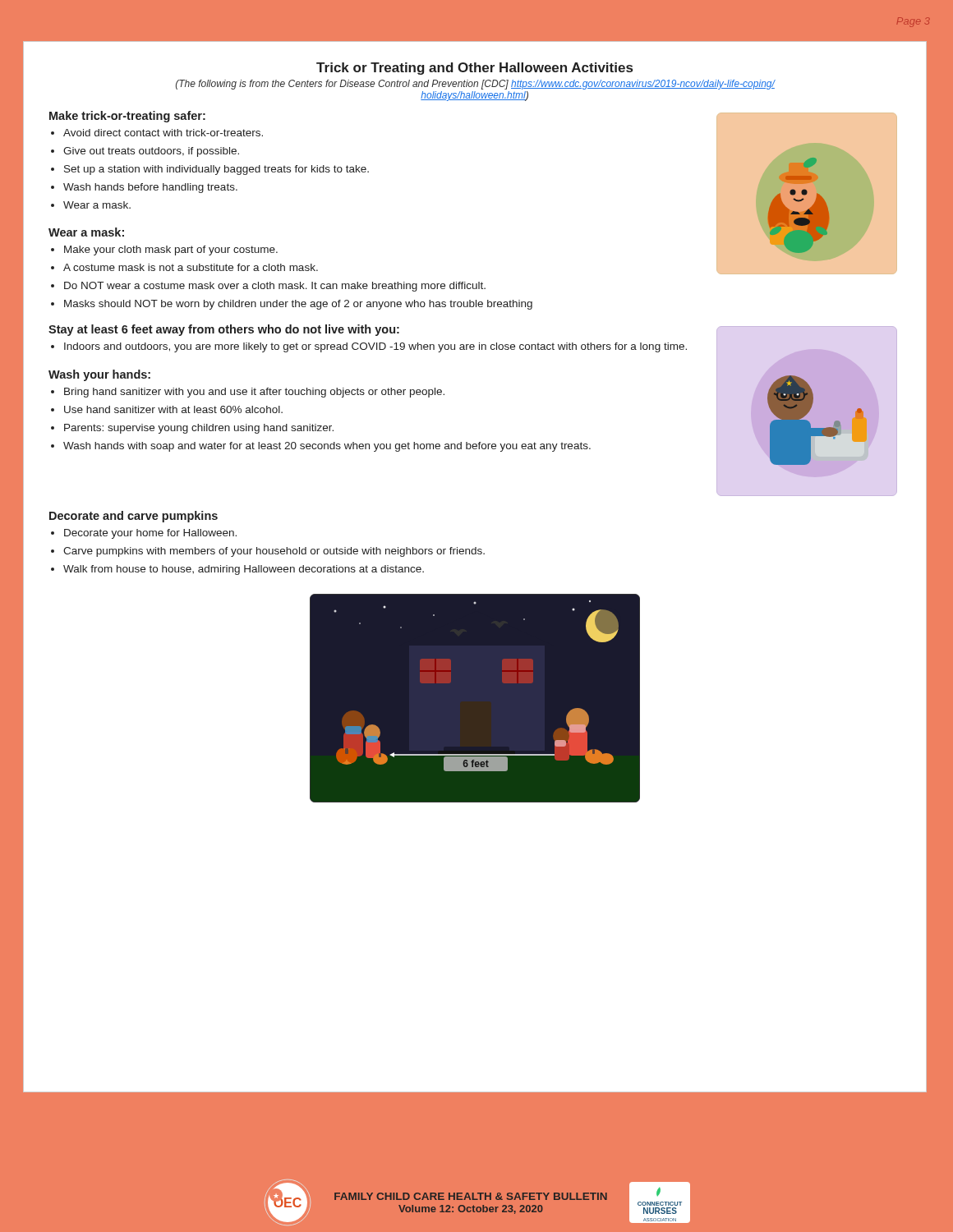Locate the passage starting "Stay at least 6 feet away from others"
Viewport: 953px width, 1232px height.
coord(224,329)
